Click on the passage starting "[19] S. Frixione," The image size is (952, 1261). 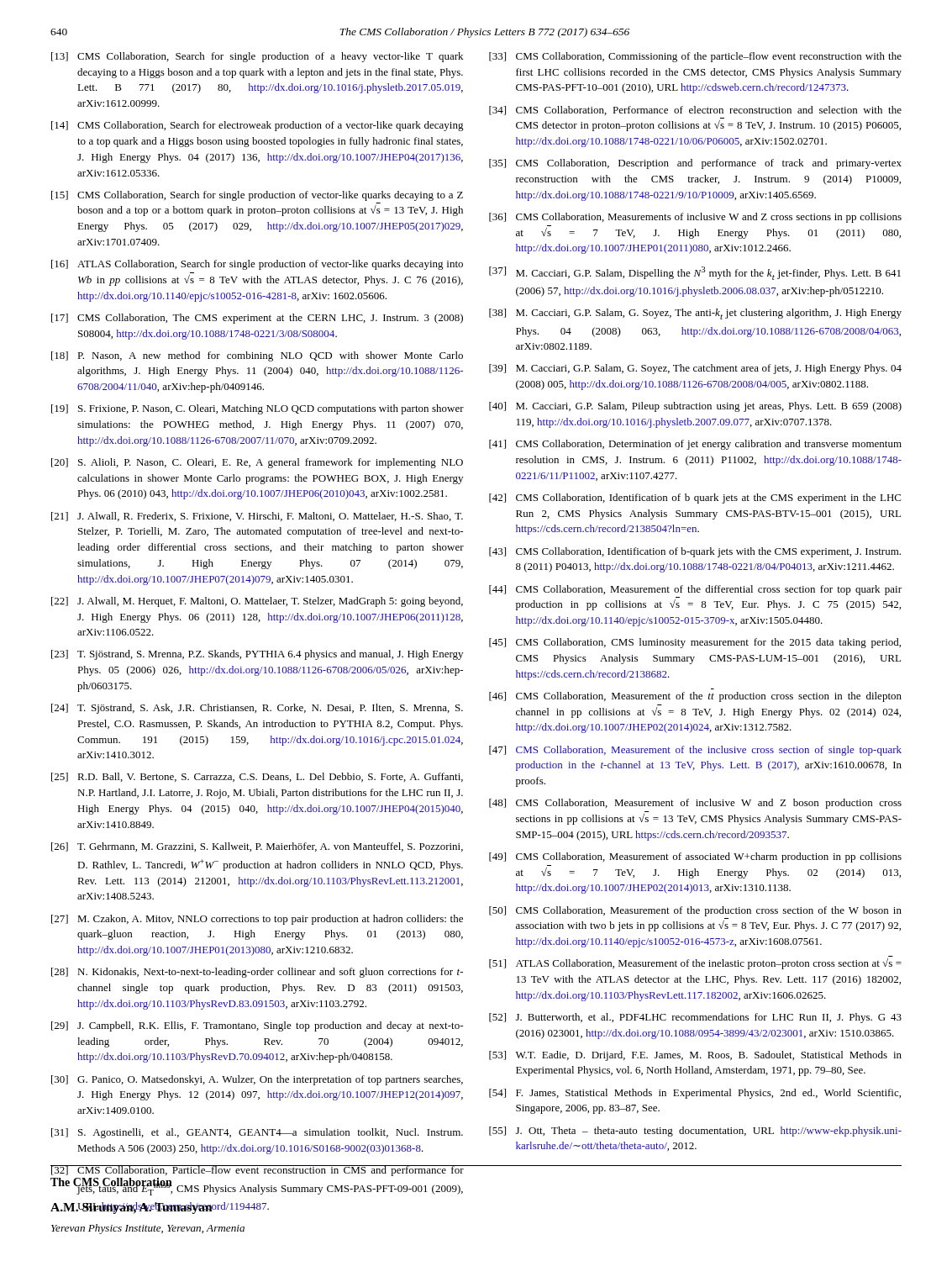click(x=257, y=425)
